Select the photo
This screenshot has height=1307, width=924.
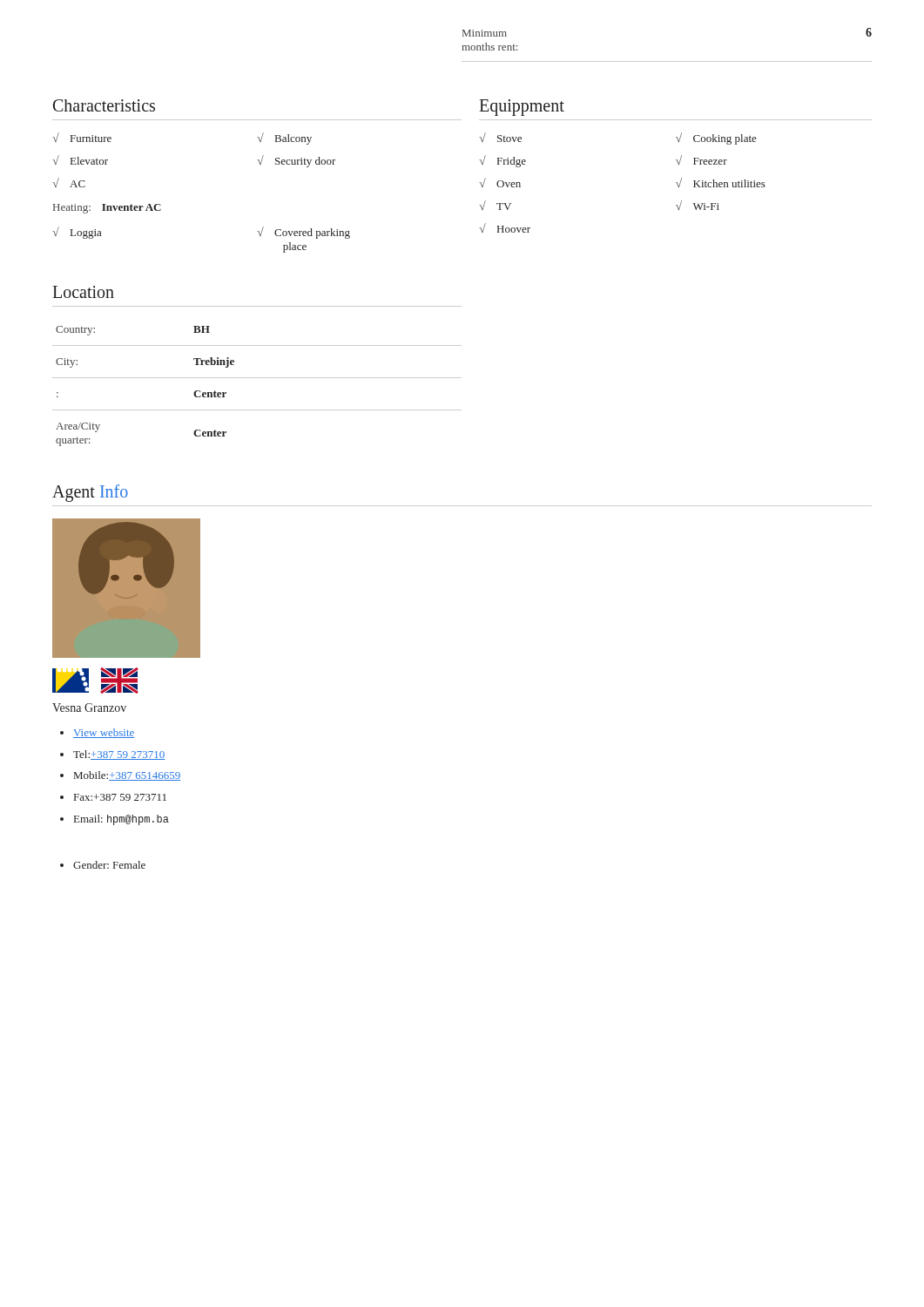tap(462, 588)
